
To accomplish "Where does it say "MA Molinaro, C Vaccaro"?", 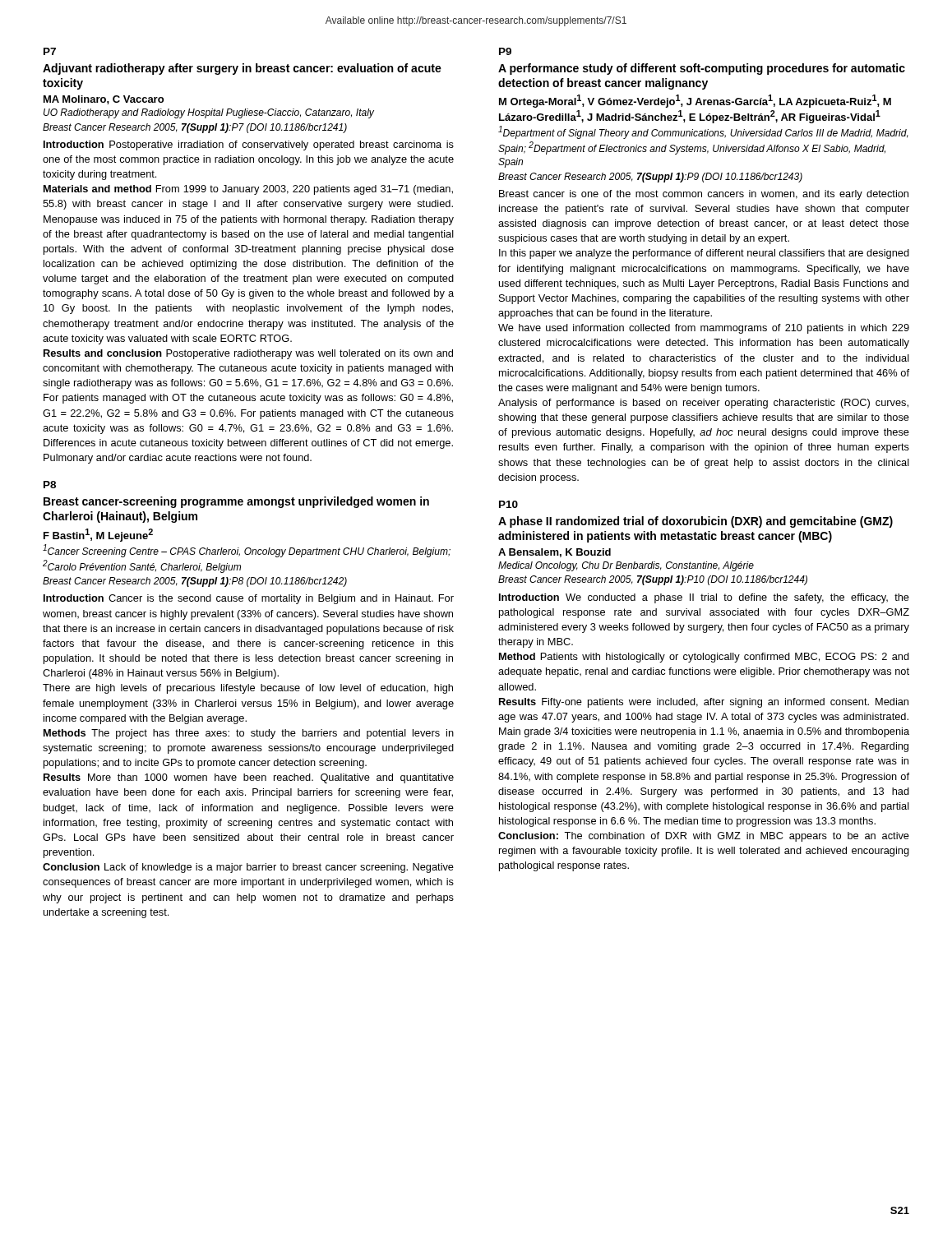I will pyautogui.click(x=103, y=99).
